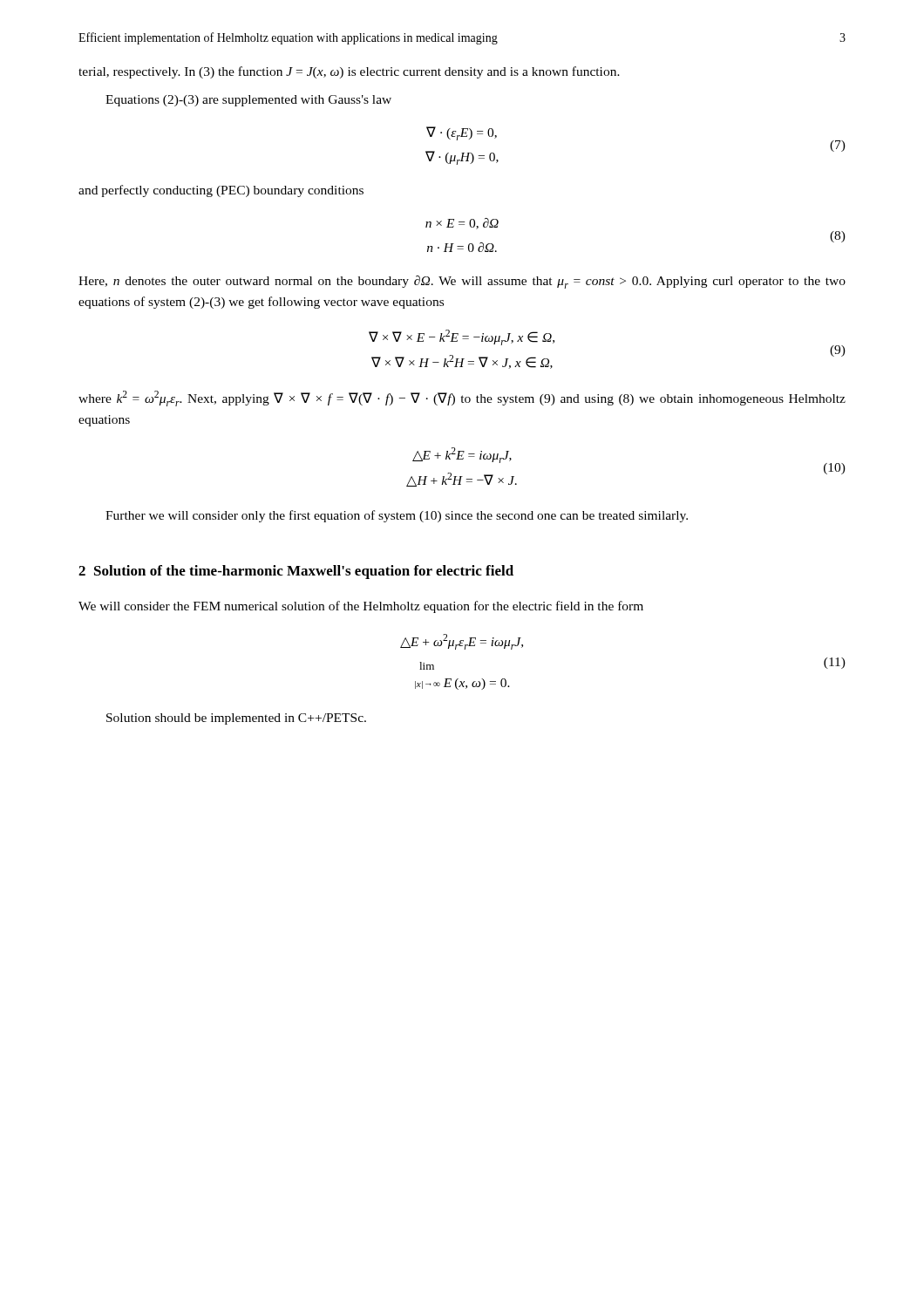Point to the text block starting "and perfectly conducting (PEC) boundary conditions"
Screen dimensions: 1308x924
tap(221, 189)
